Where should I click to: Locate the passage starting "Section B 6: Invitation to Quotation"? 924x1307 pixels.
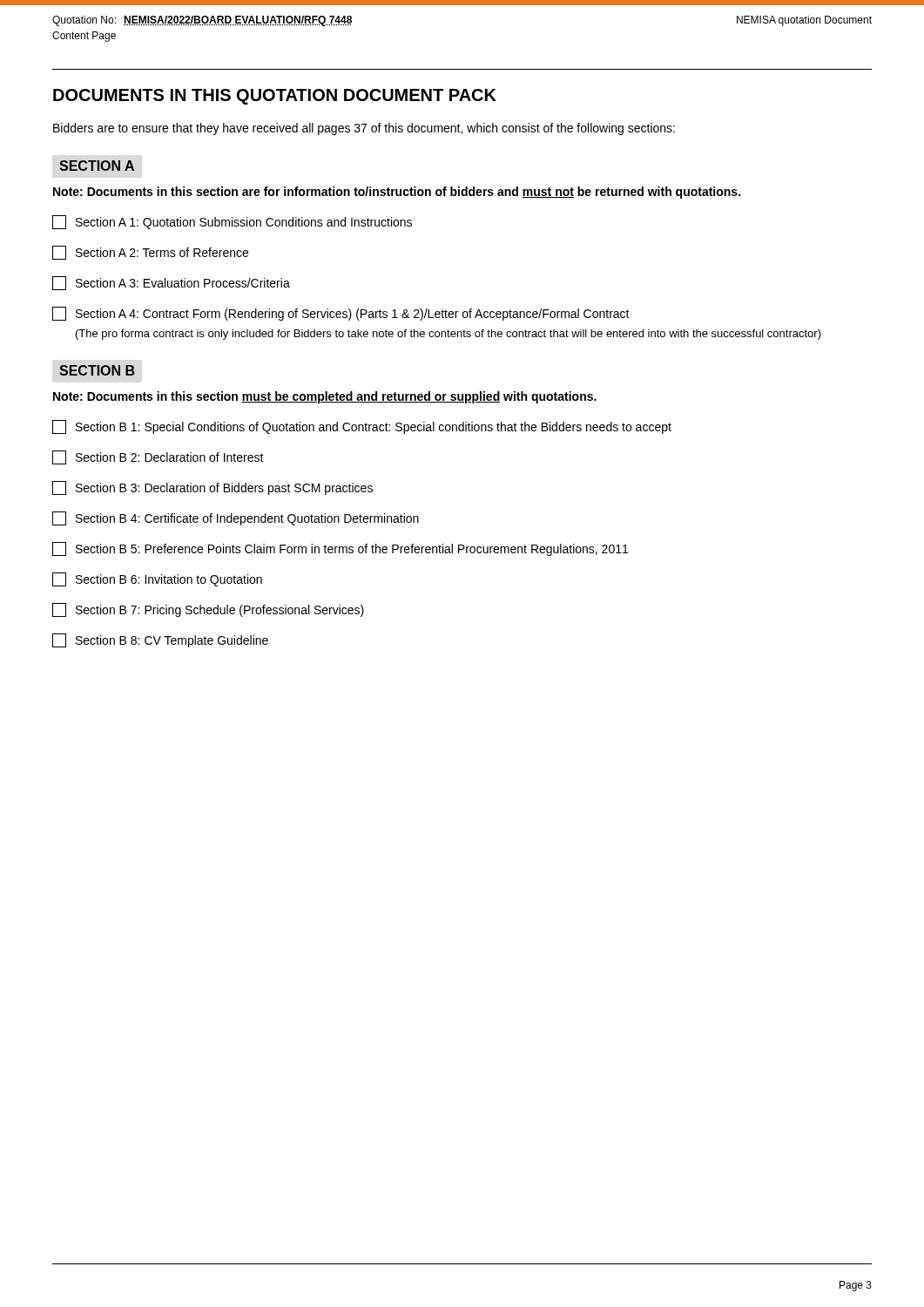coord(157,579)
